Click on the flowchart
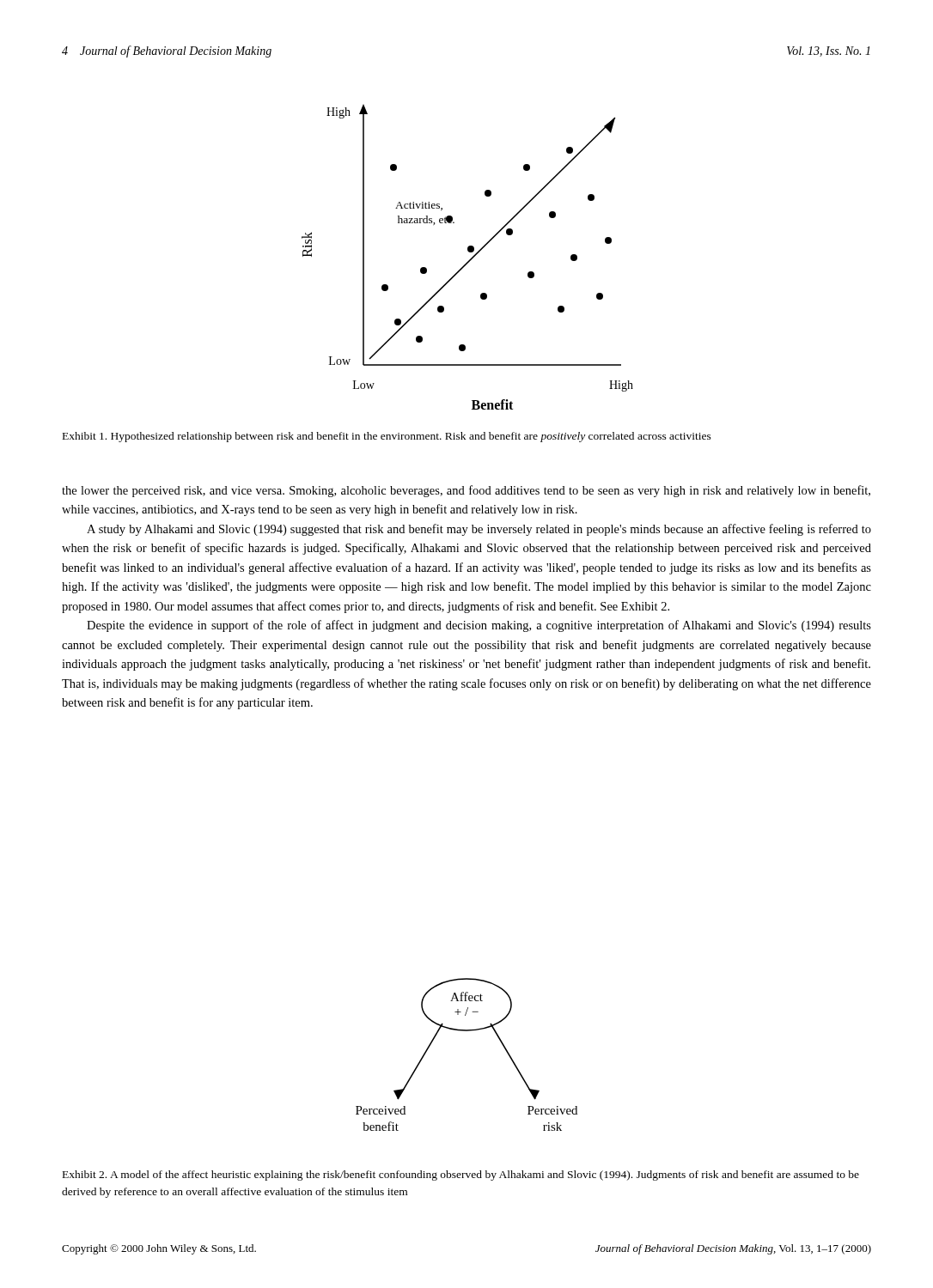Screen dimensions: 1288x933 466,1056
